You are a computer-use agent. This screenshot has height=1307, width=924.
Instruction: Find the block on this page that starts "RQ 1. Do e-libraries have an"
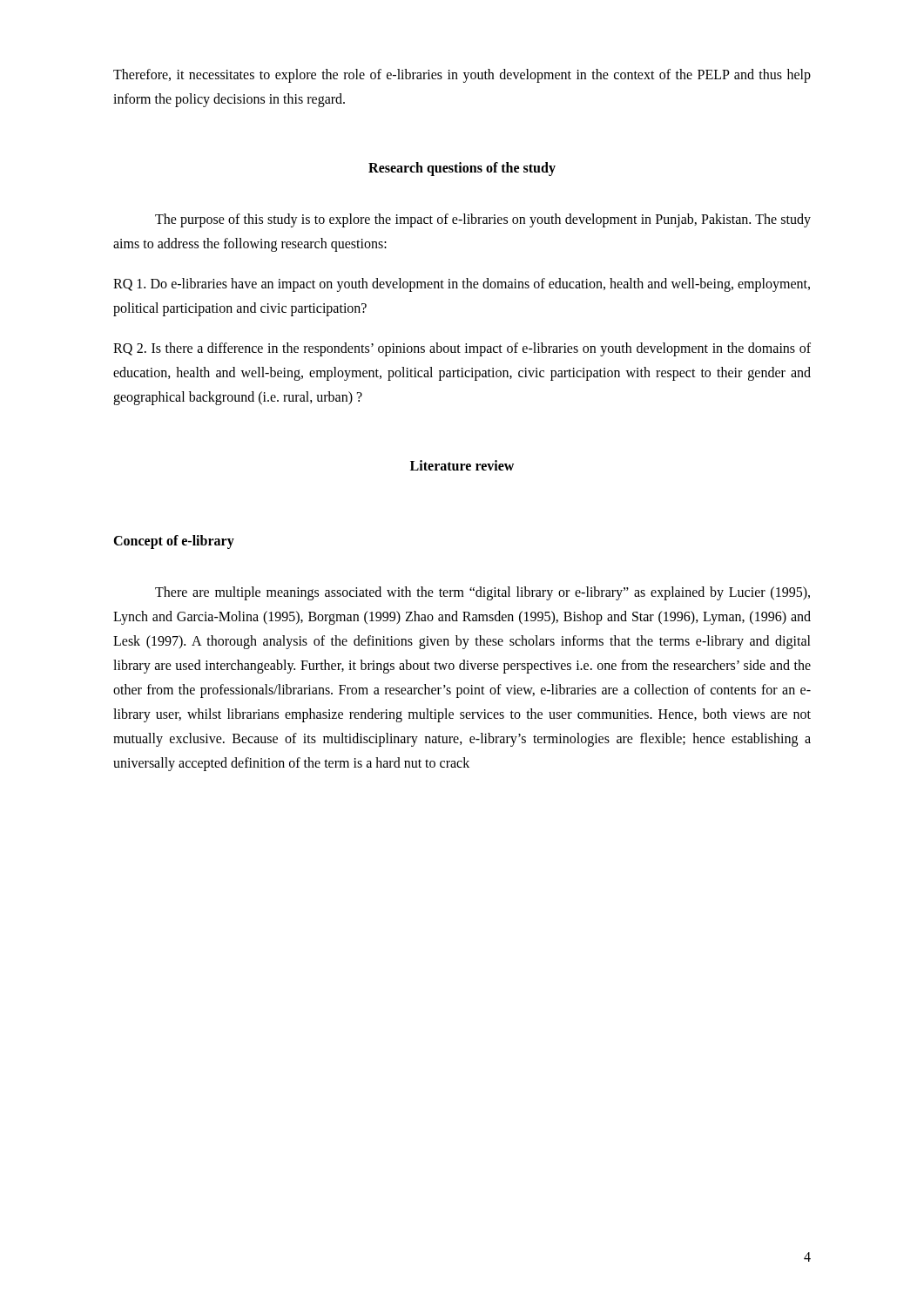tap(462, 296)
